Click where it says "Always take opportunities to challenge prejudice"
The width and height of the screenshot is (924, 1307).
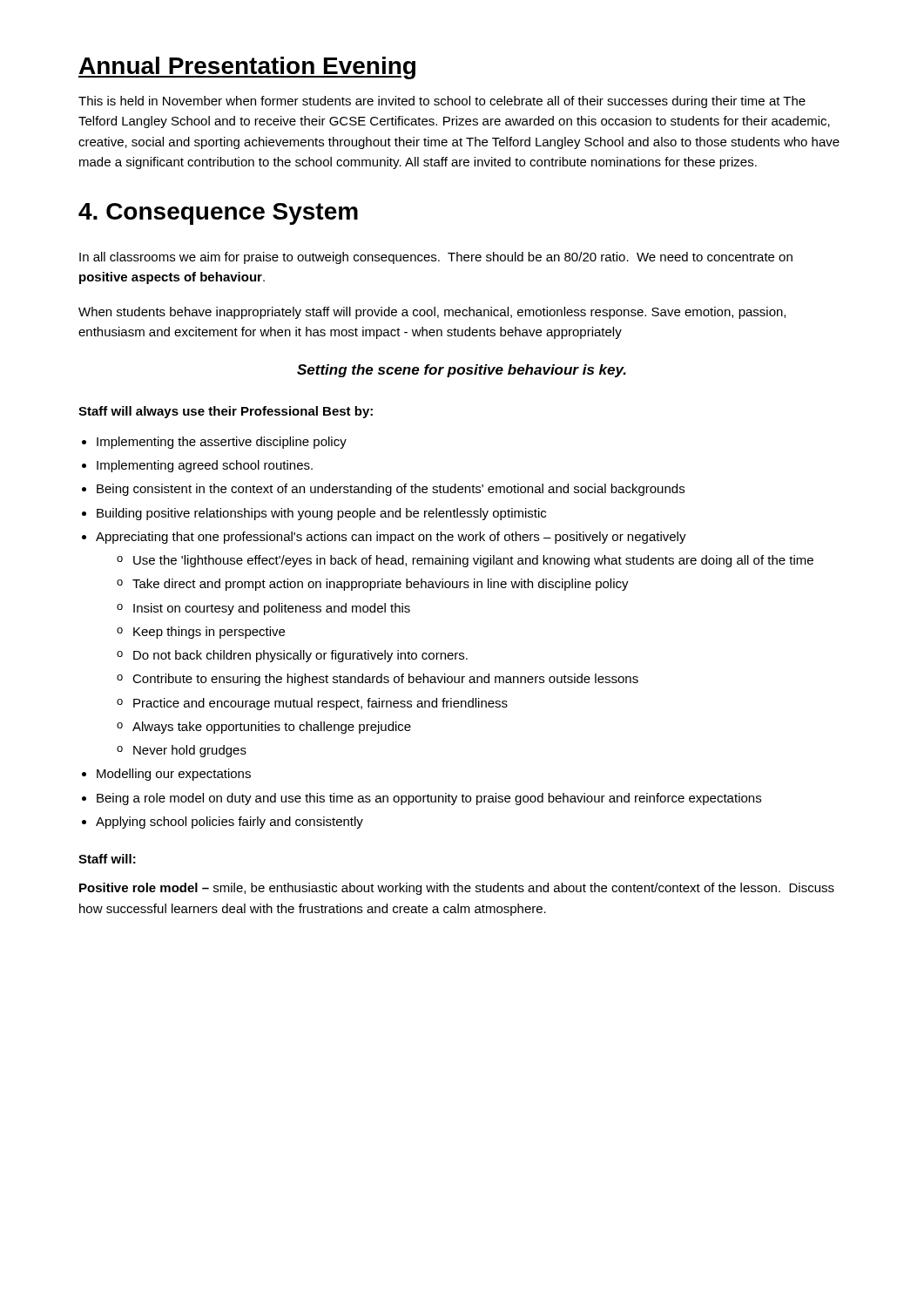point(272,726)
